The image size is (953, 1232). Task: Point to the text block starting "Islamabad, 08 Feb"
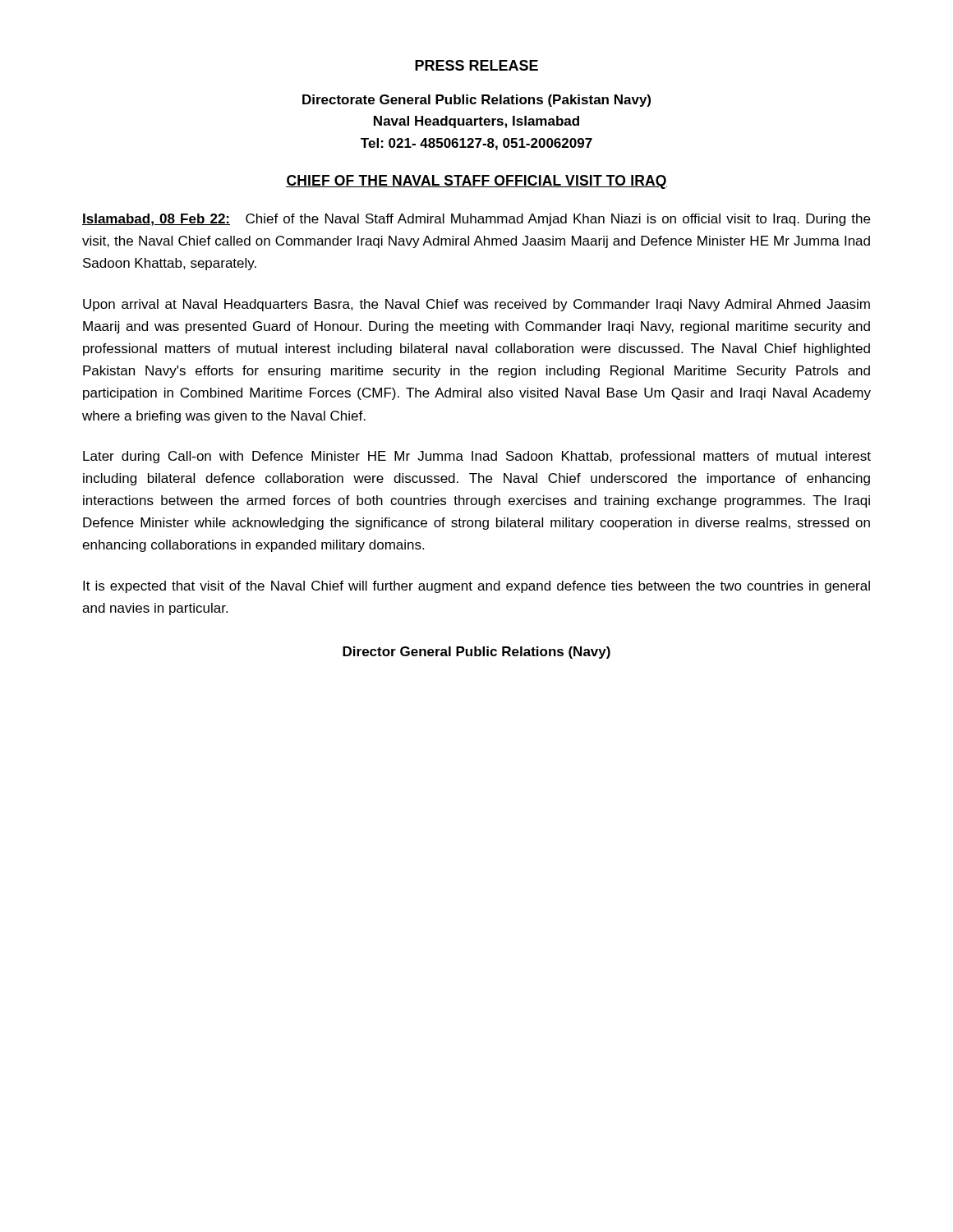pyautogui.click(x=476, y=241)
